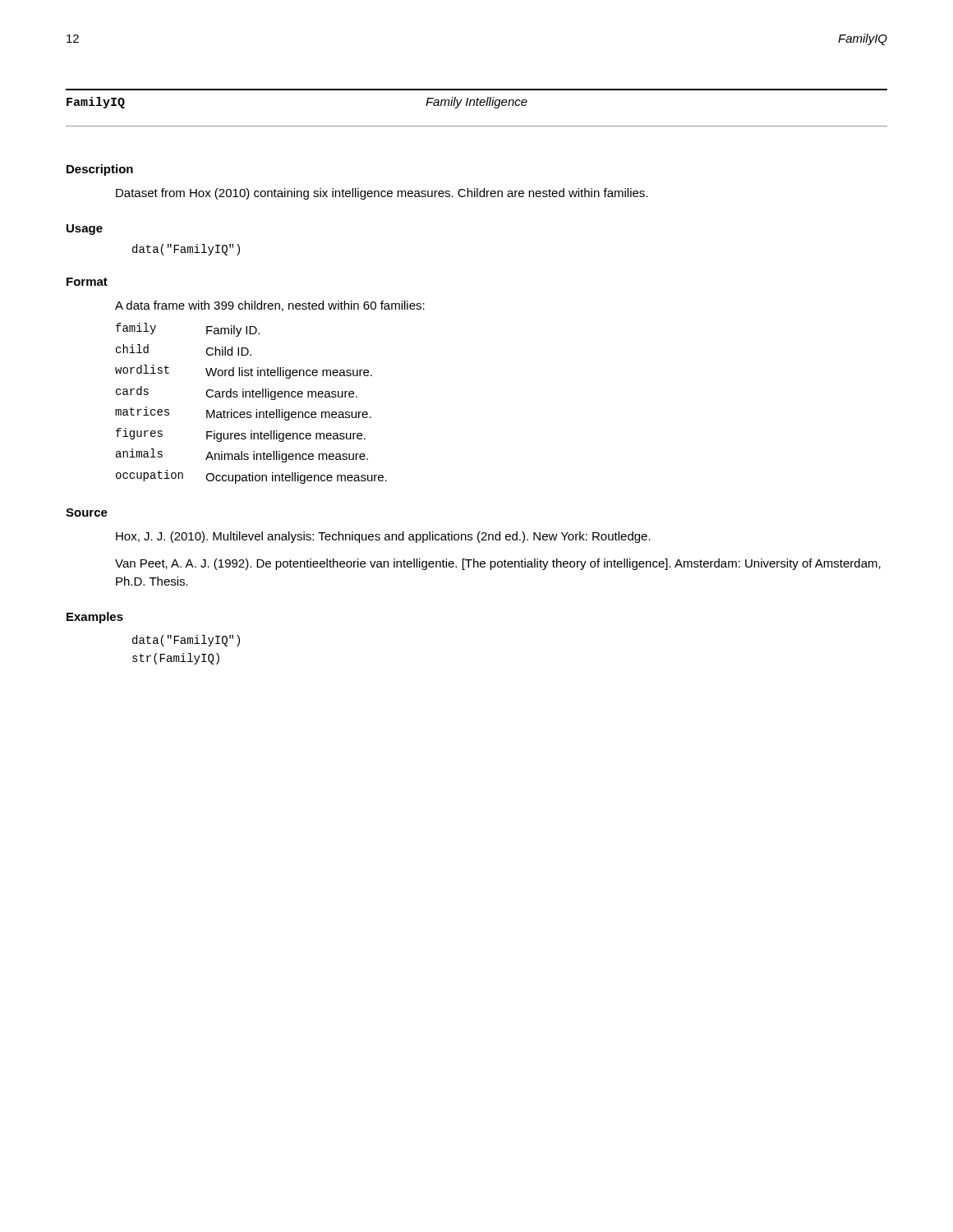
Task: Locate the text "childChild ID."
Action: click(x=132, y=349)
